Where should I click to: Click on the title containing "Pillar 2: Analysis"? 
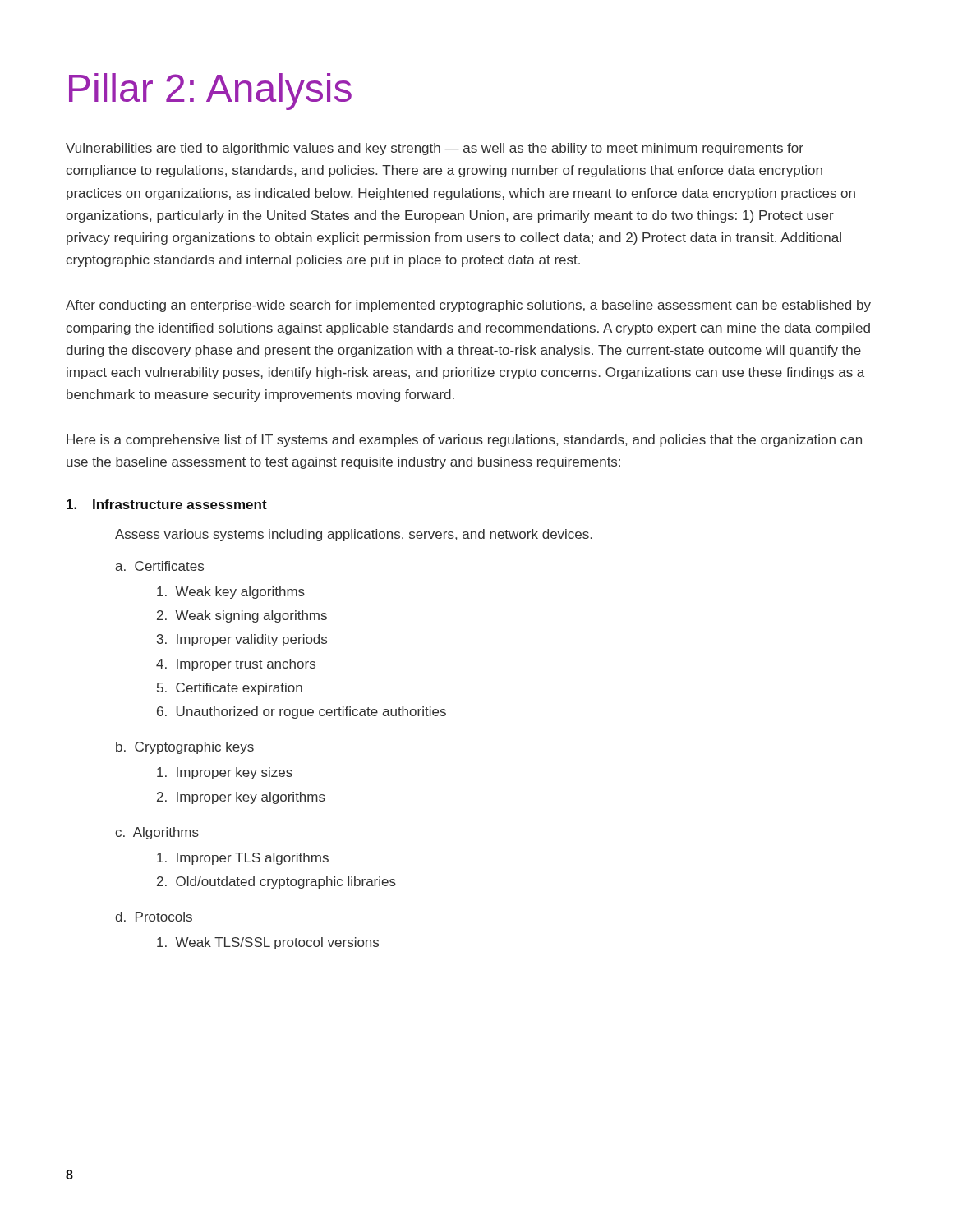210,92
